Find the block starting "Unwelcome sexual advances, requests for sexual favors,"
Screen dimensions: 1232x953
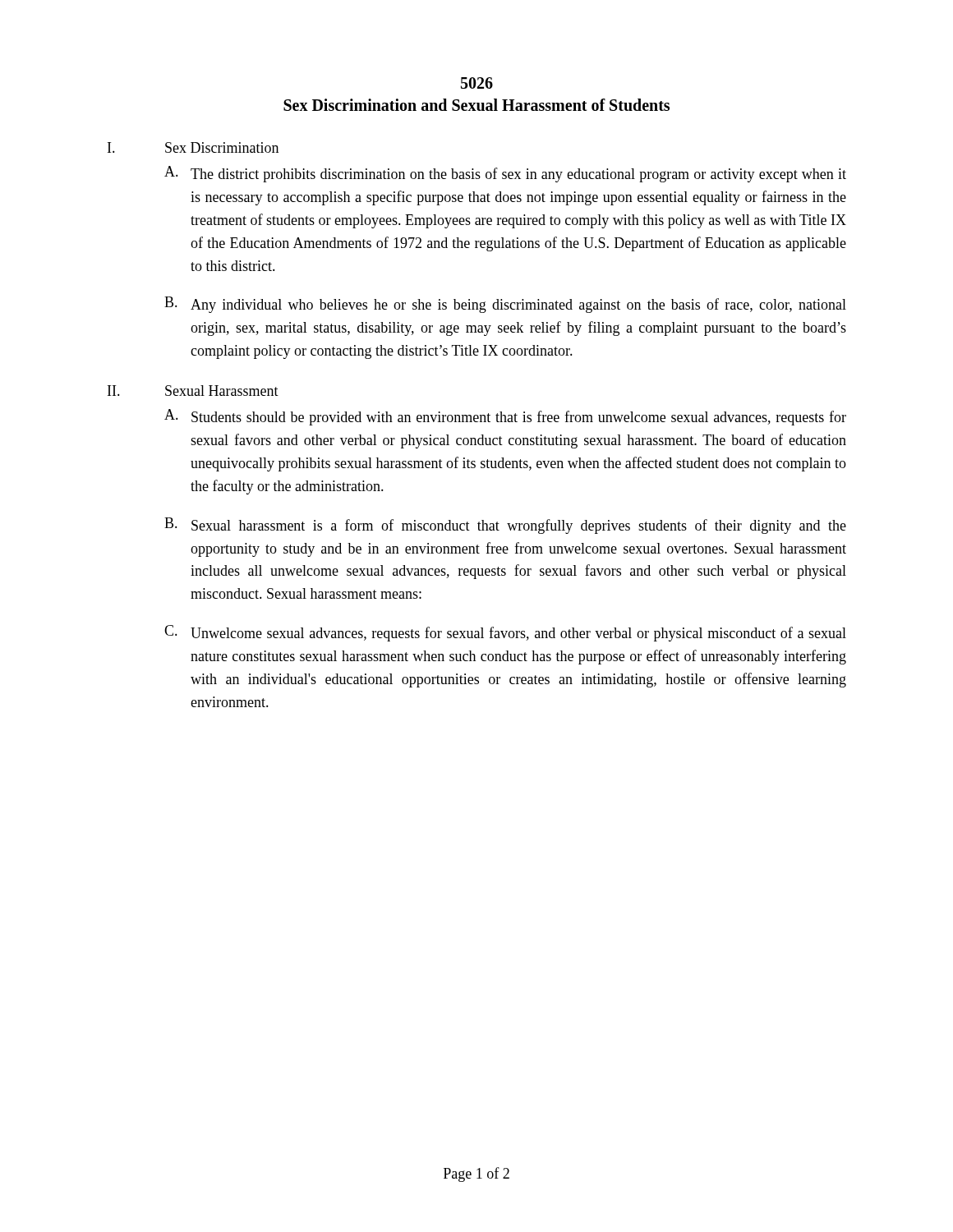[x=518, y=668]
